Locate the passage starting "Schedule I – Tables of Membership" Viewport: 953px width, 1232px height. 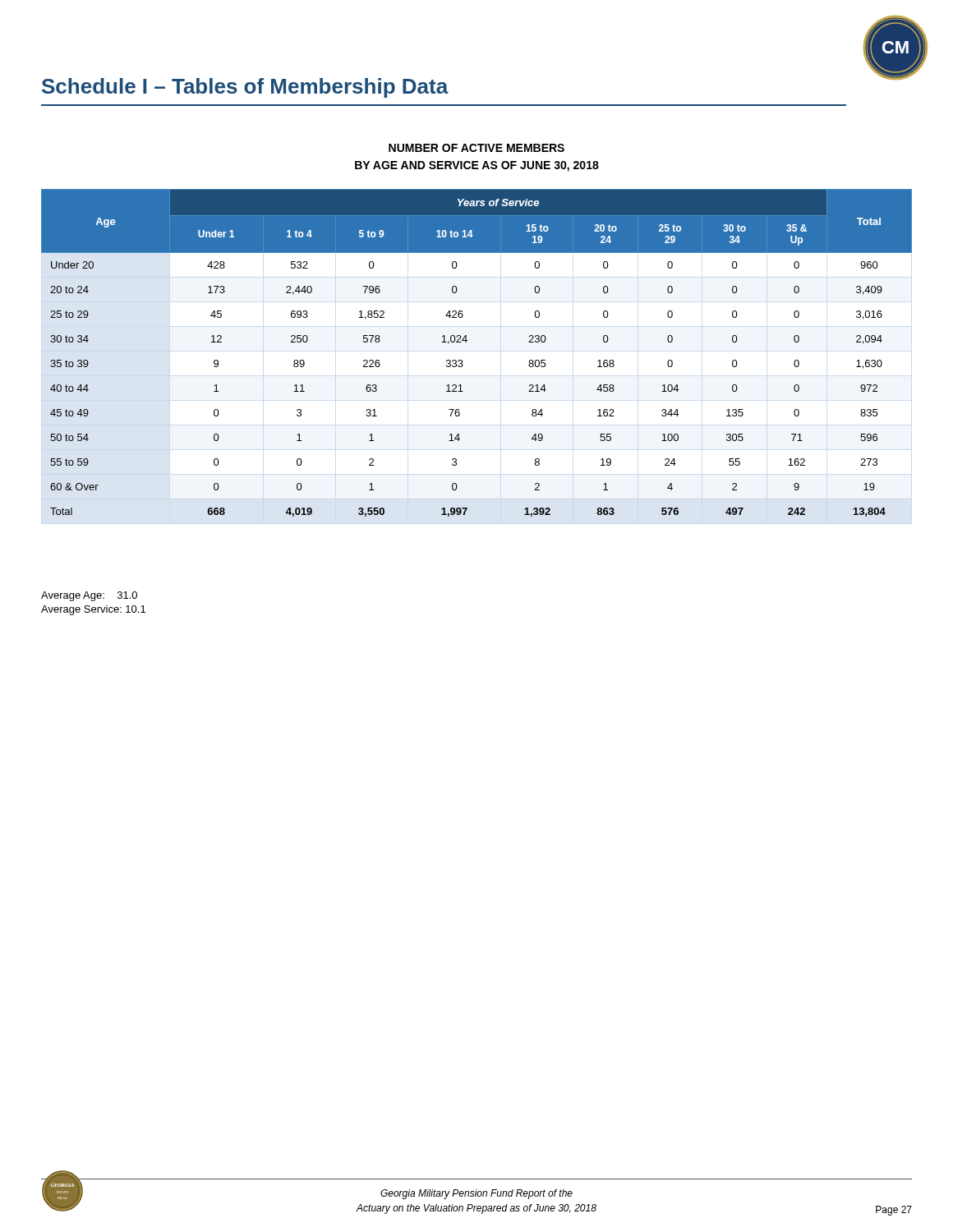444,90
